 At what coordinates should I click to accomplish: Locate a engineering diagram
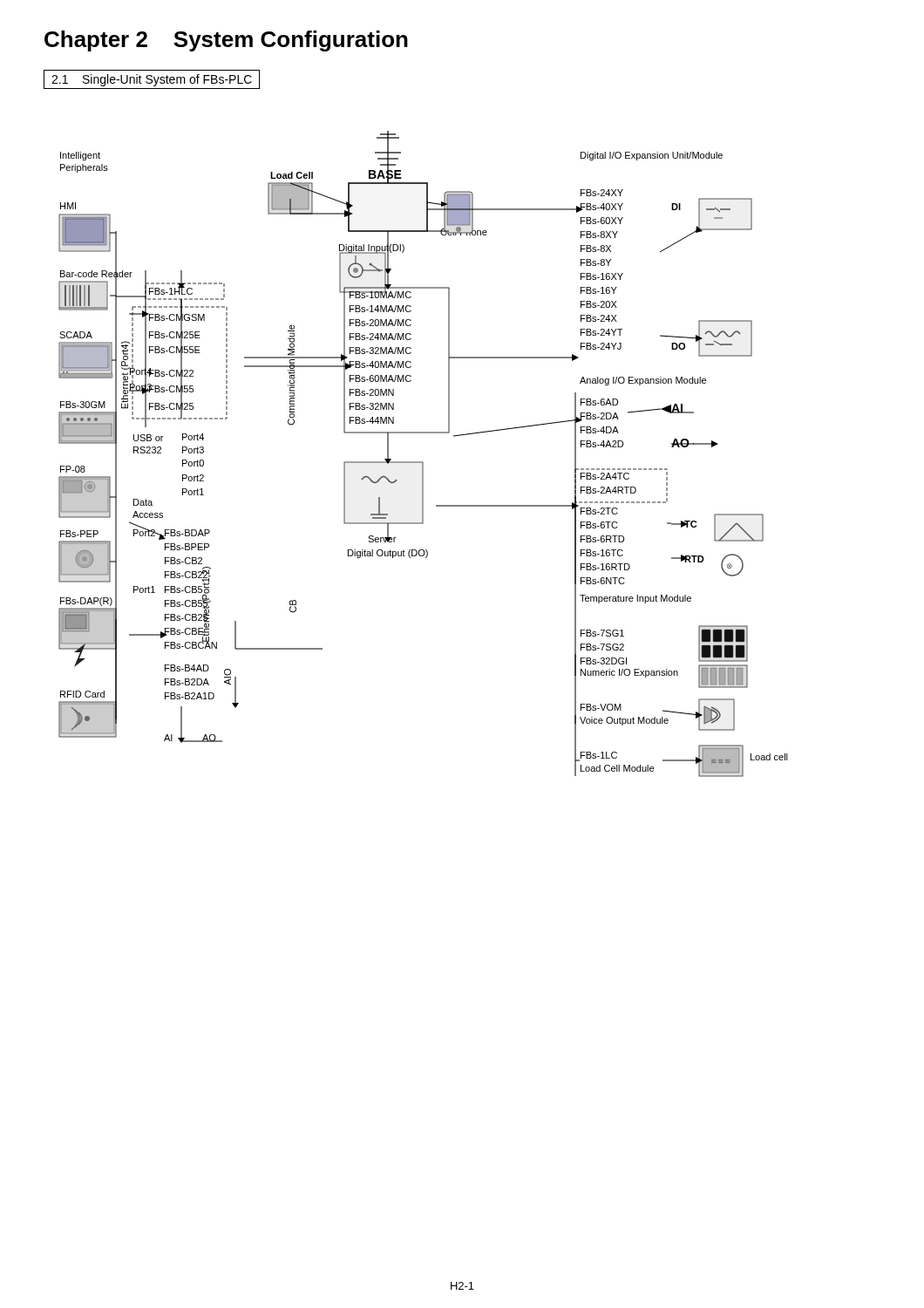462,671
